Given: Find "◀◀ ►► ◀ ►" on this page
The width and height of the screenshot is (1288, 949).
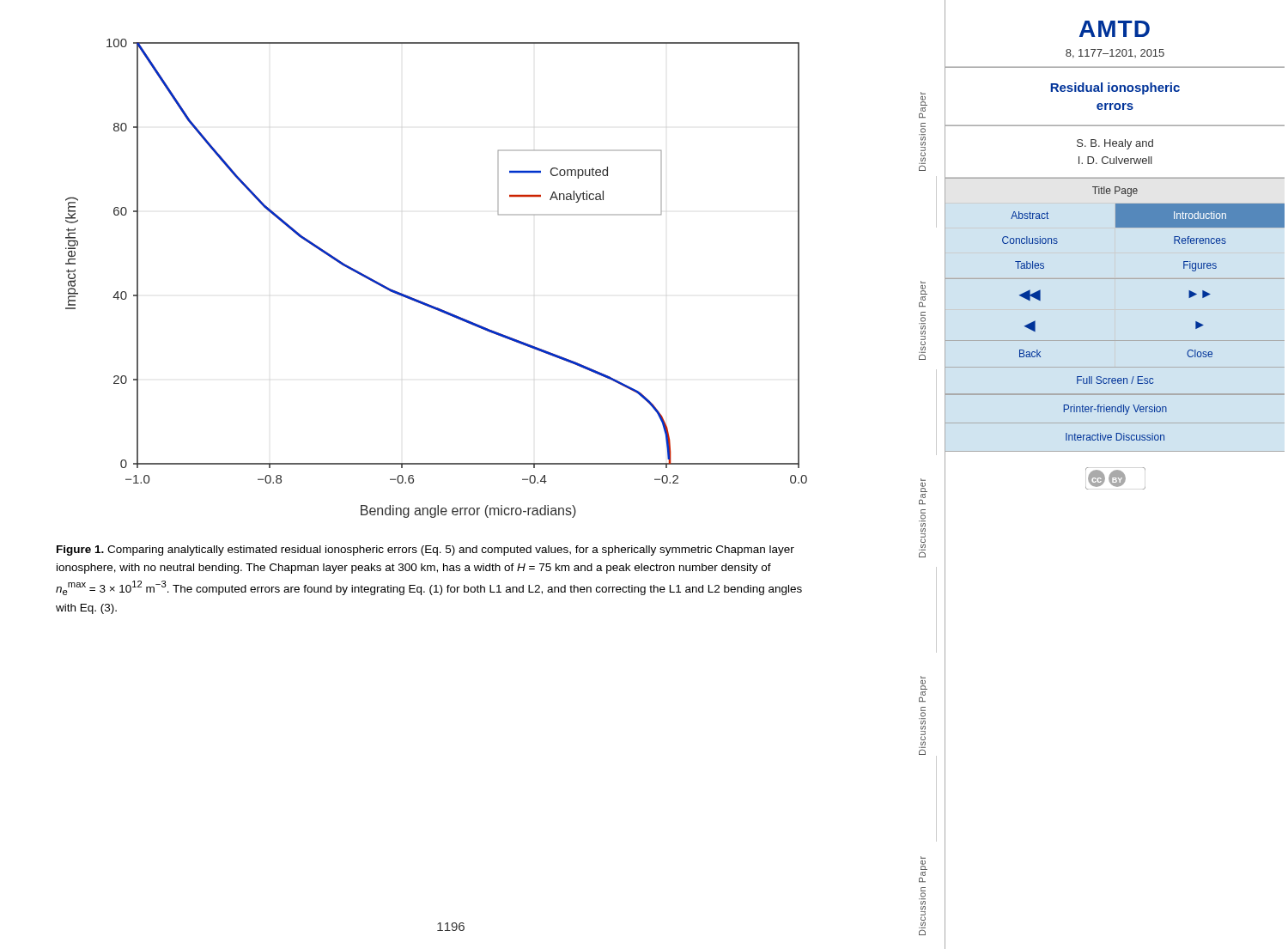Looking at the screenshot, I should coord(1030,295).
